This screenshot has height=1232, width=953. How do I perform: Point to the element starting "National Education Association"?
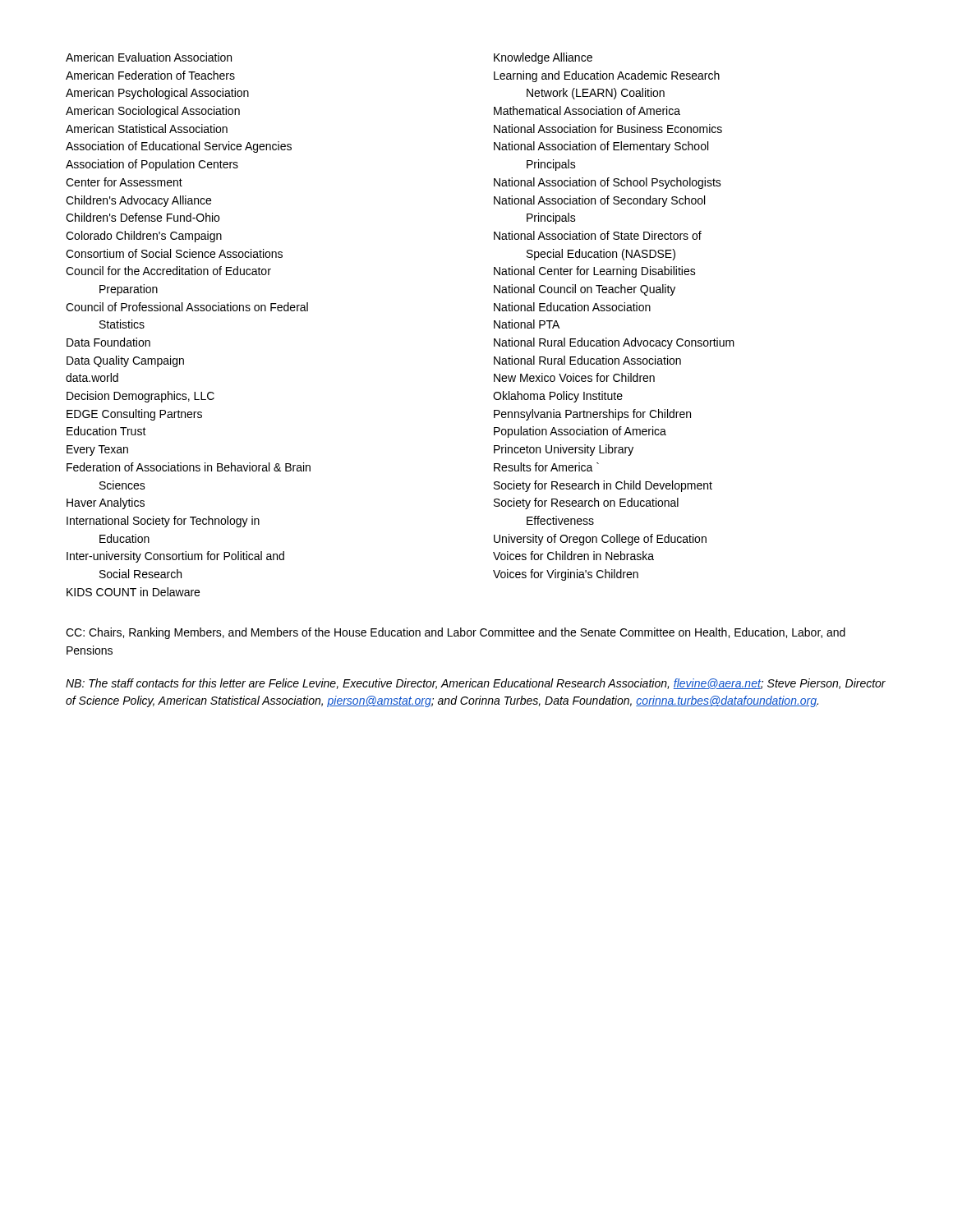(572, 307)
